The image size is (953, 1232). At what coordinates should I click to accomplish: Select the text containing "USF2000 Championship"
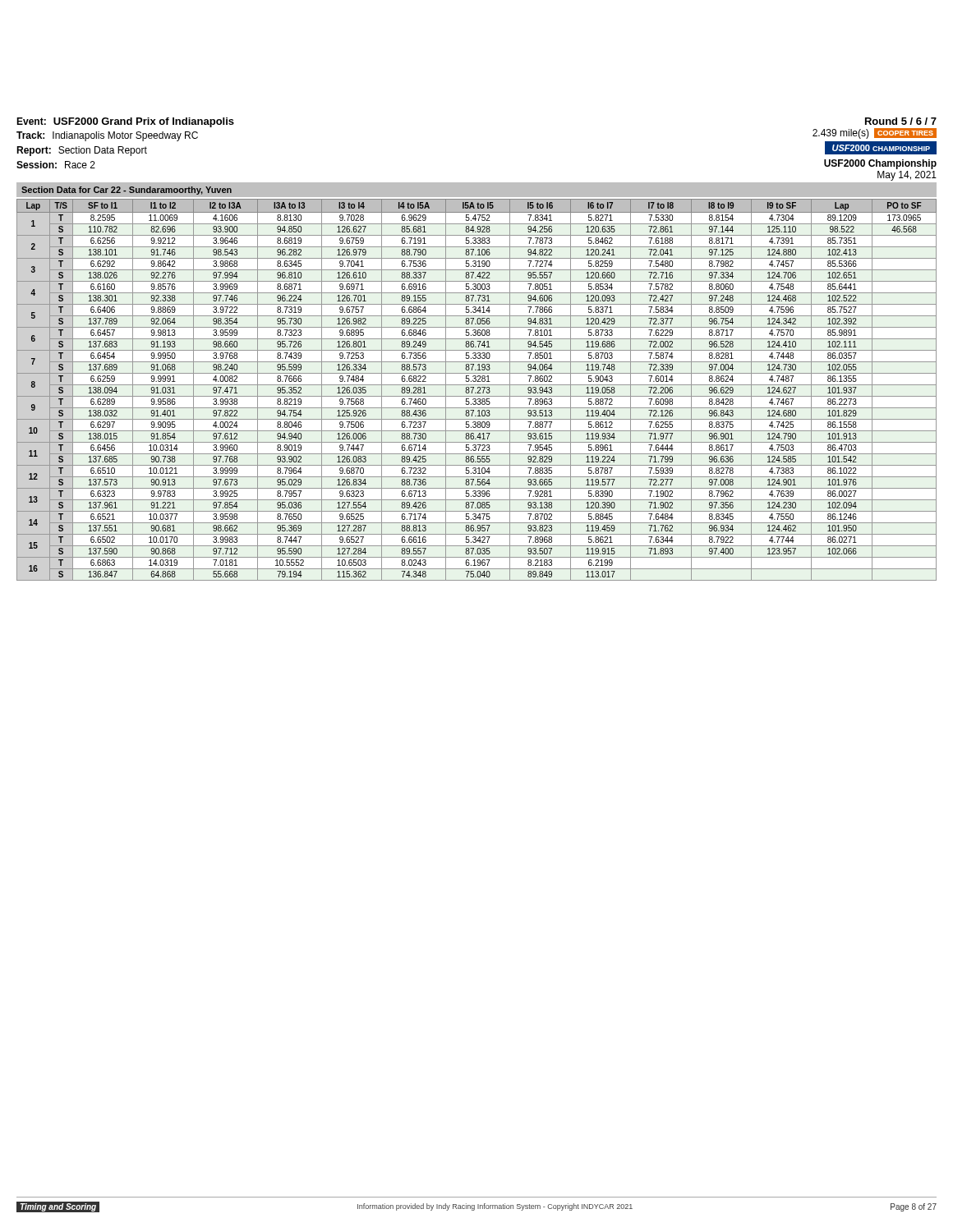pyautogui.click(x=880, y=163)
